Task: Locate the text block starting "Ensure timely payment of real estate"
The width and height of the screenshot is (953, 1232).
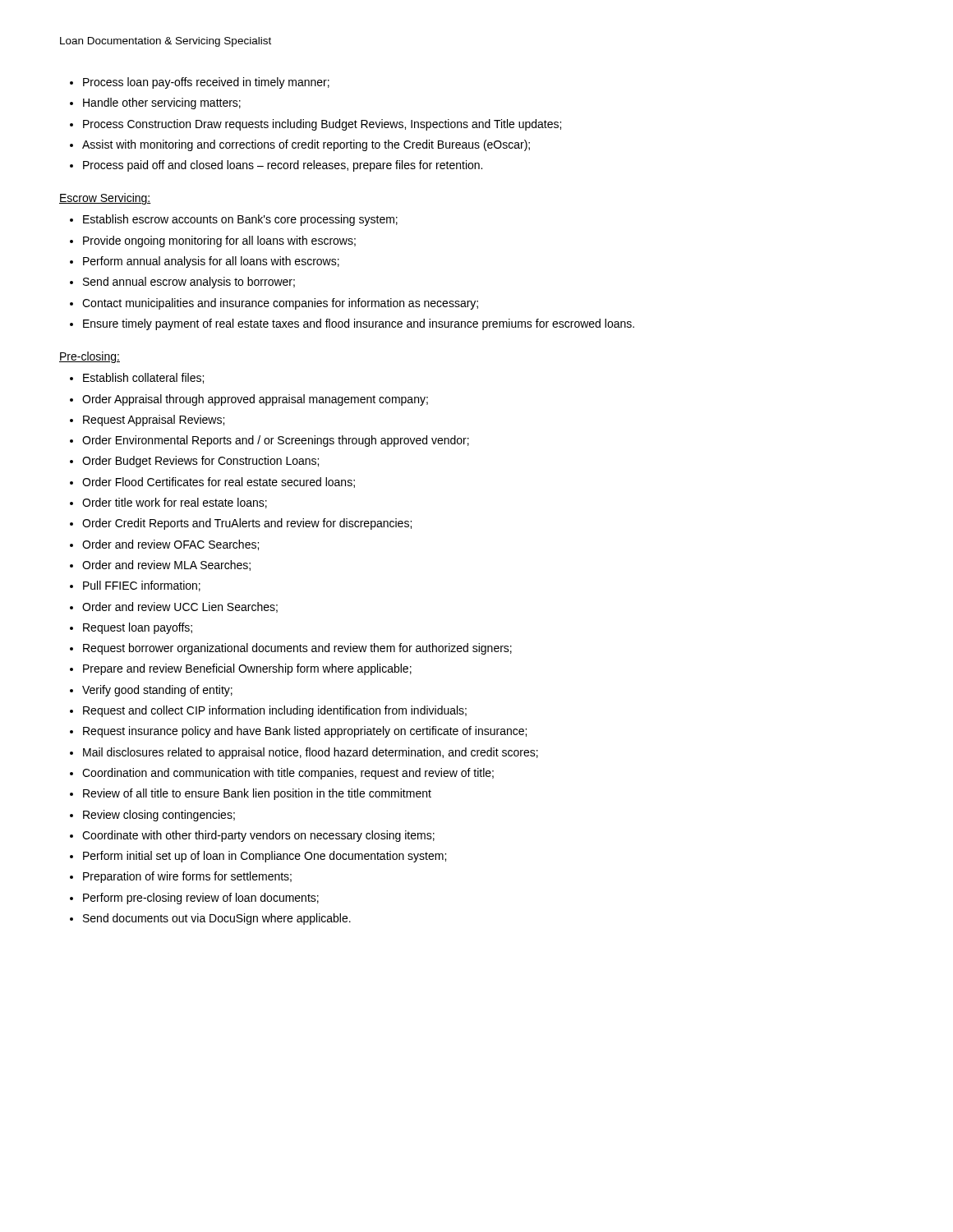Action: click(359, 324)
